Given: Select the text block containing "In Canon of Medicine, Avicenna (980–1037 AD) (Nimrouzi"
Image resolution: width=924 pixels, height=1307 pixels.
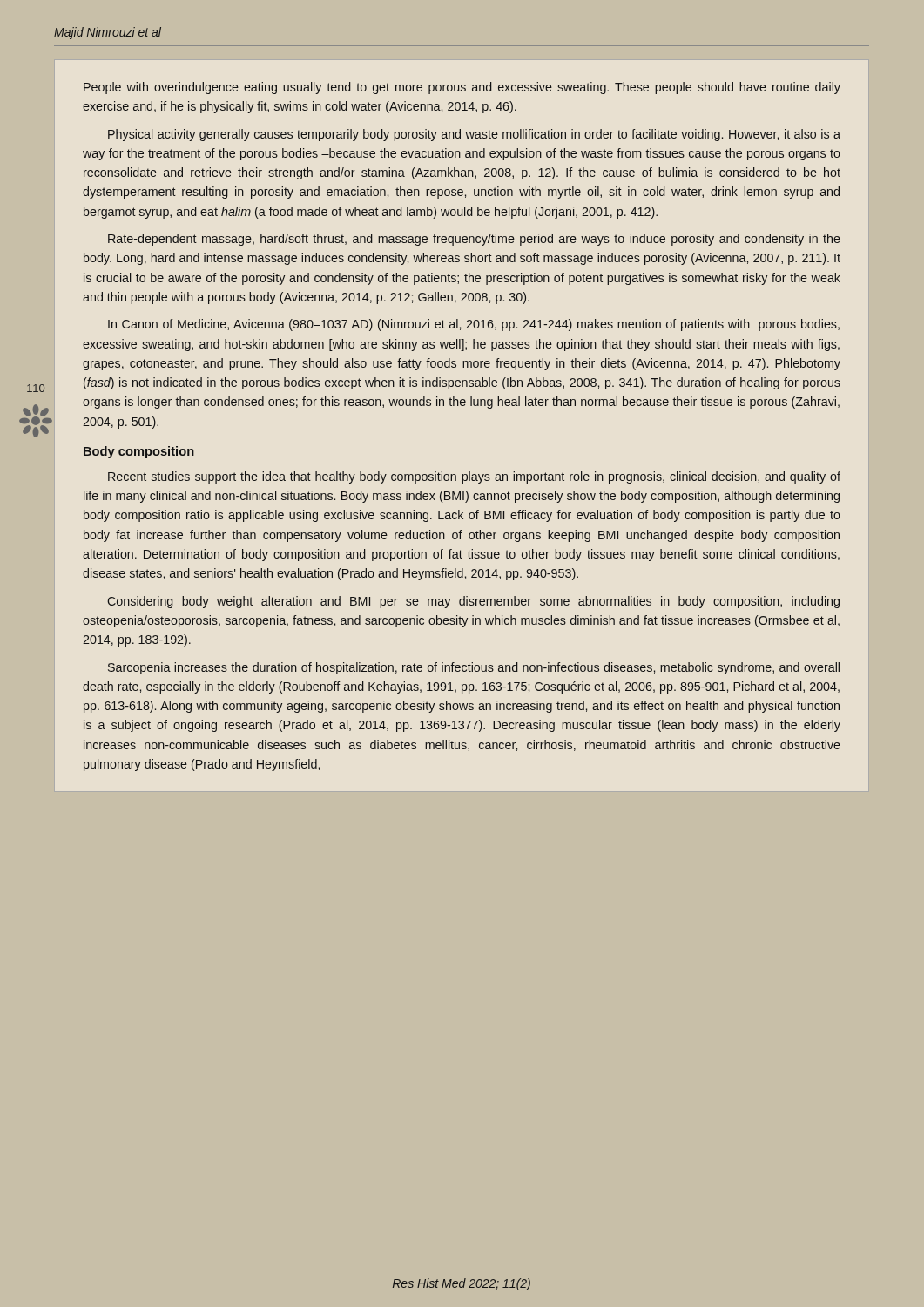Looking at the screenshot, I should coord(462,373).
